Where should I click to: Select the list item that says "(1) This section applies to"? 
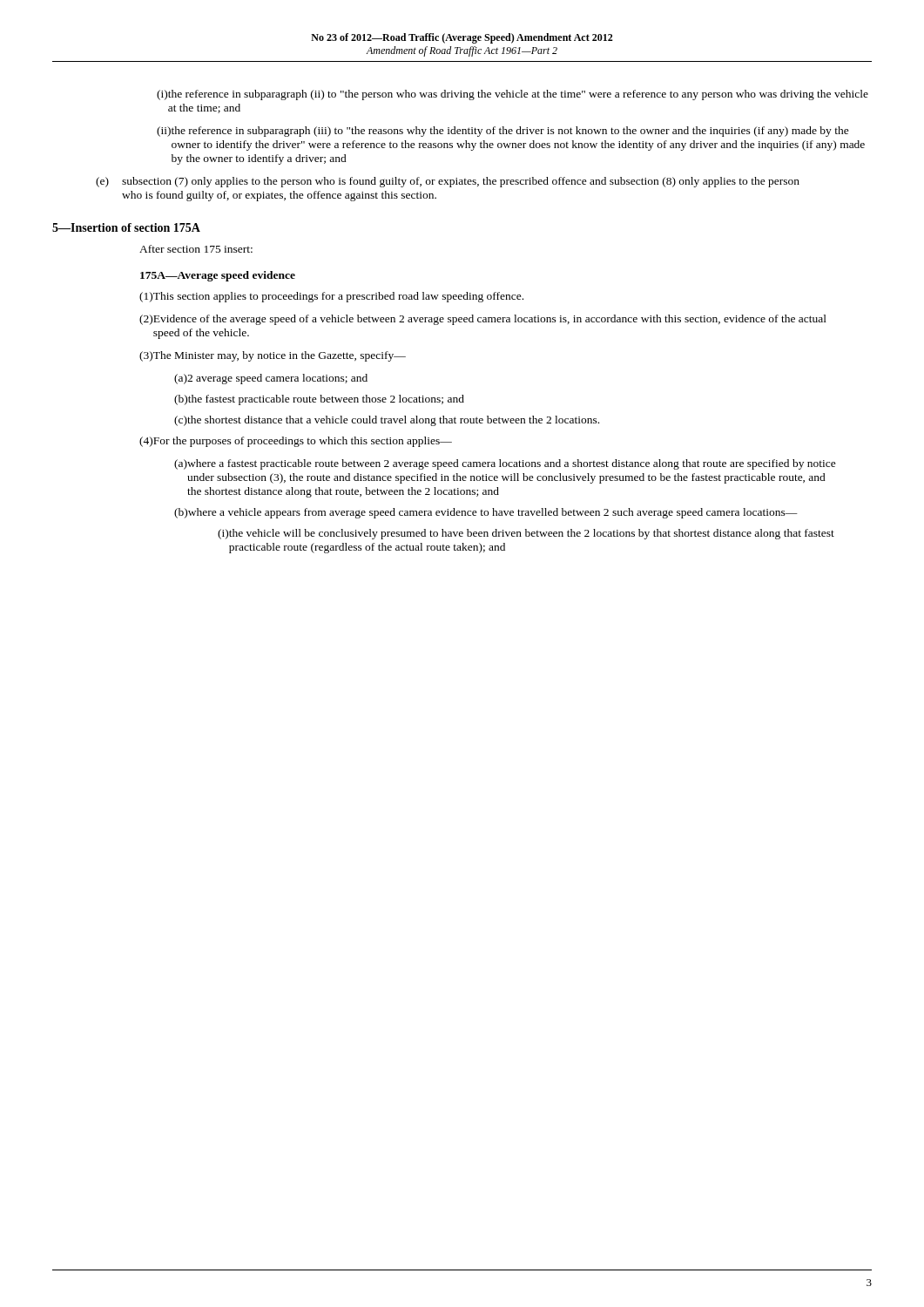pos(462,296)
